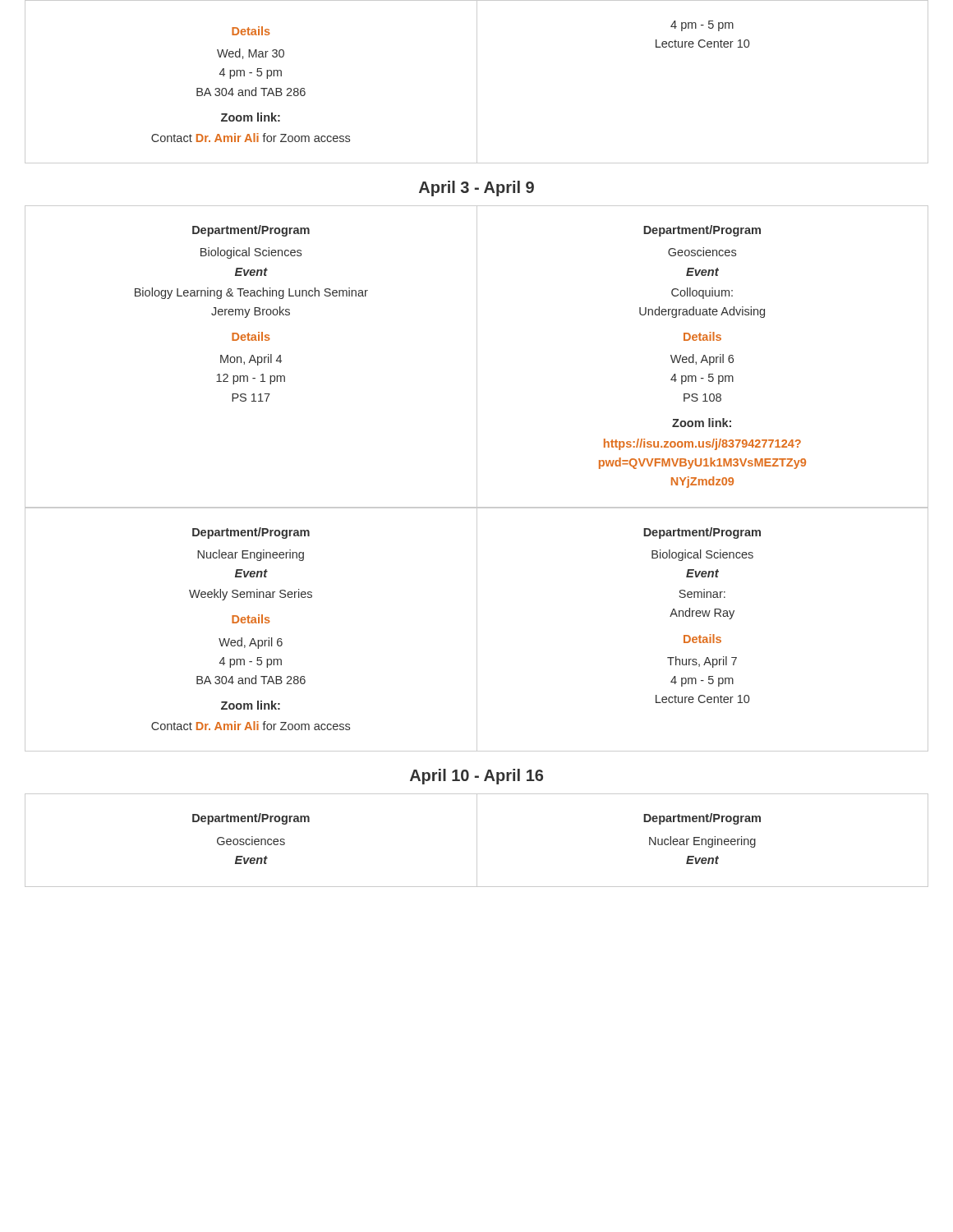
Task: Click on the table containing "Department/Program Geosciences Event Colloquium:Undergraduate"
Action: pyautogui.click(x=703, y=356)
